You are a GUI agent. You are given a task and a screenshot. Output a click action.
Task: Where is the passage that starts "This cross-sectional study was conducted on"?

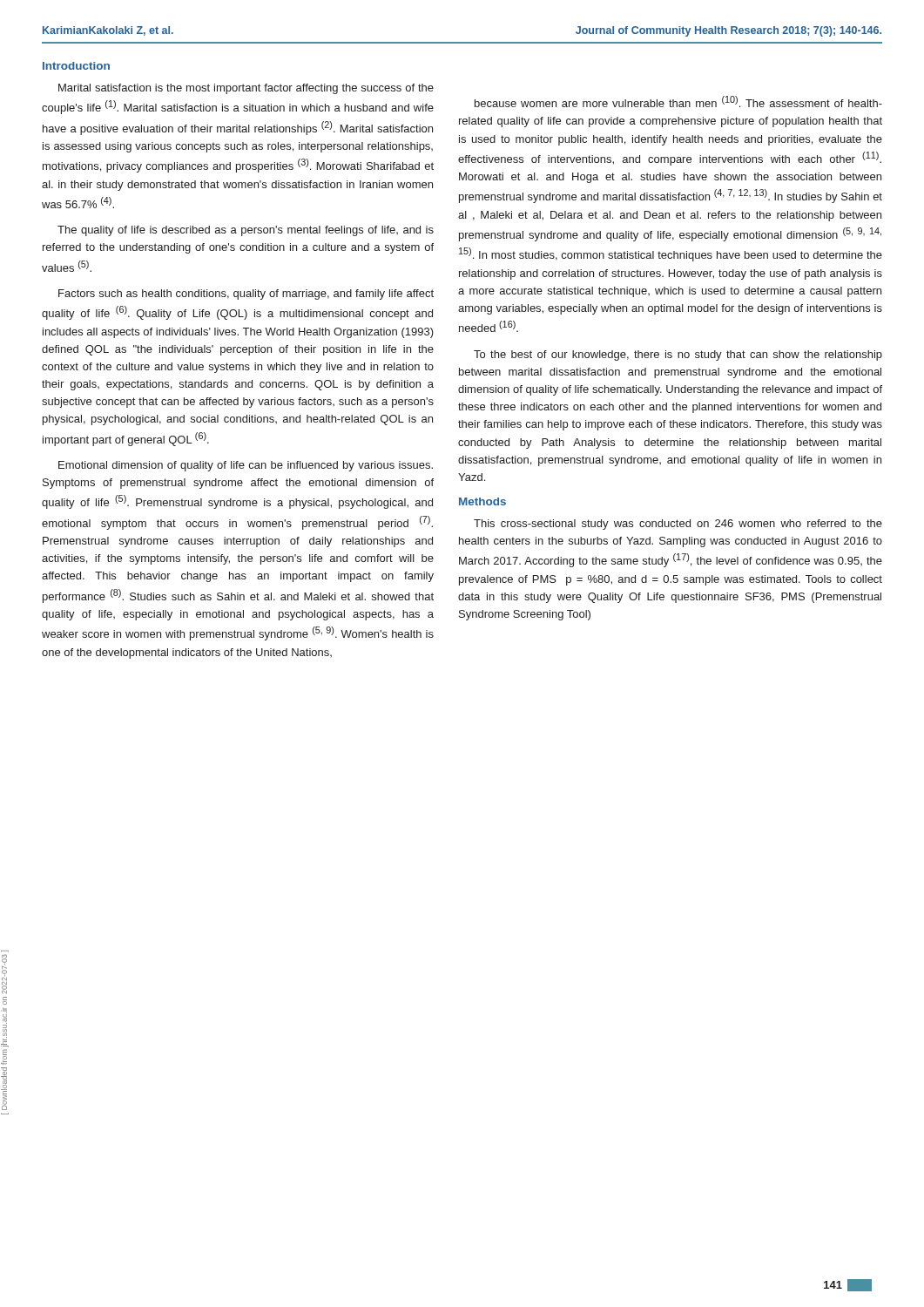tap(670, 569)
